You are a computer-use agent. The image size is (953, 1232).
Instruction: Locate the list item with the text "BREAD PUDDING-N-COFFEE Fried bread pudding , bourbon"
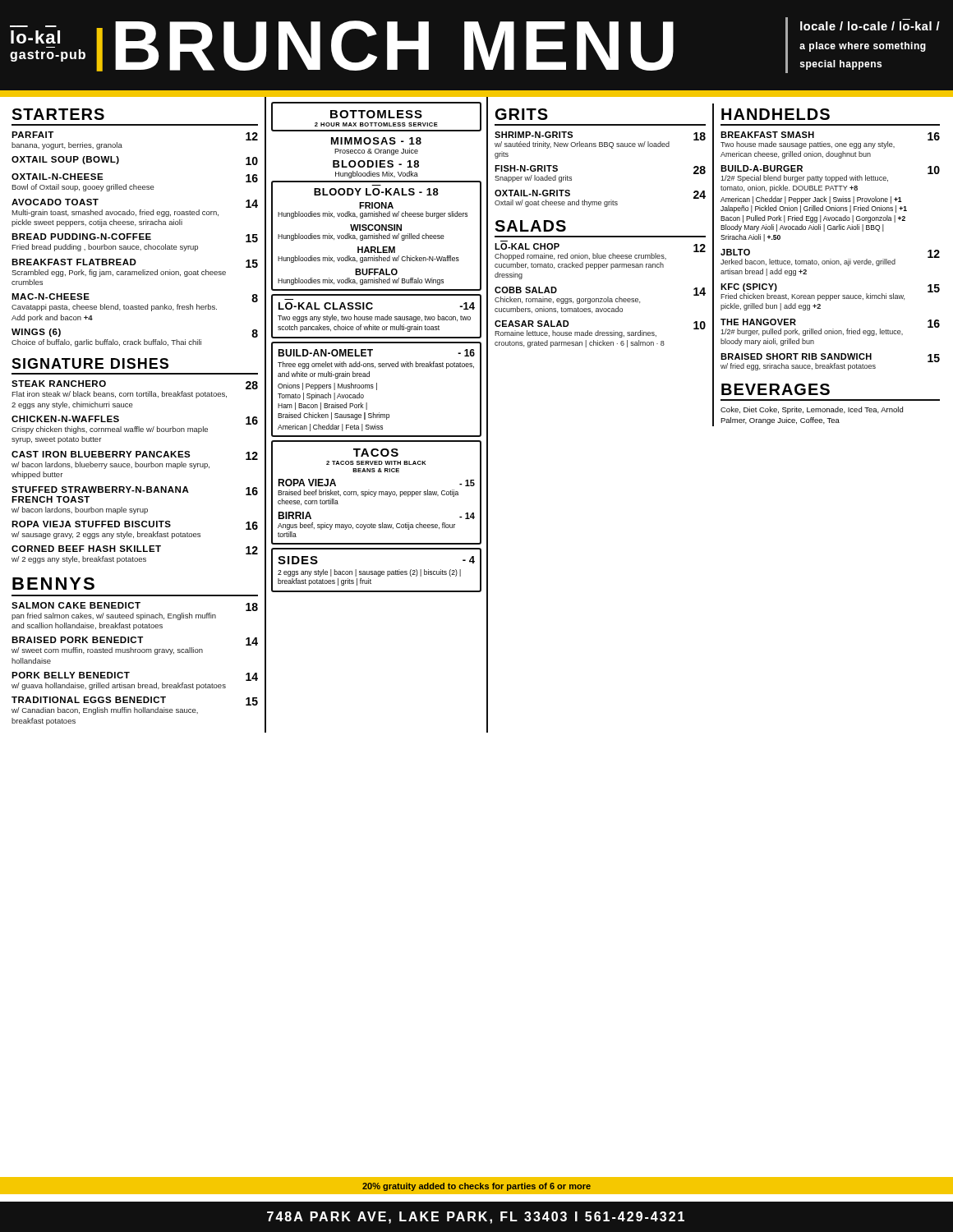click(x=135, y=242)
